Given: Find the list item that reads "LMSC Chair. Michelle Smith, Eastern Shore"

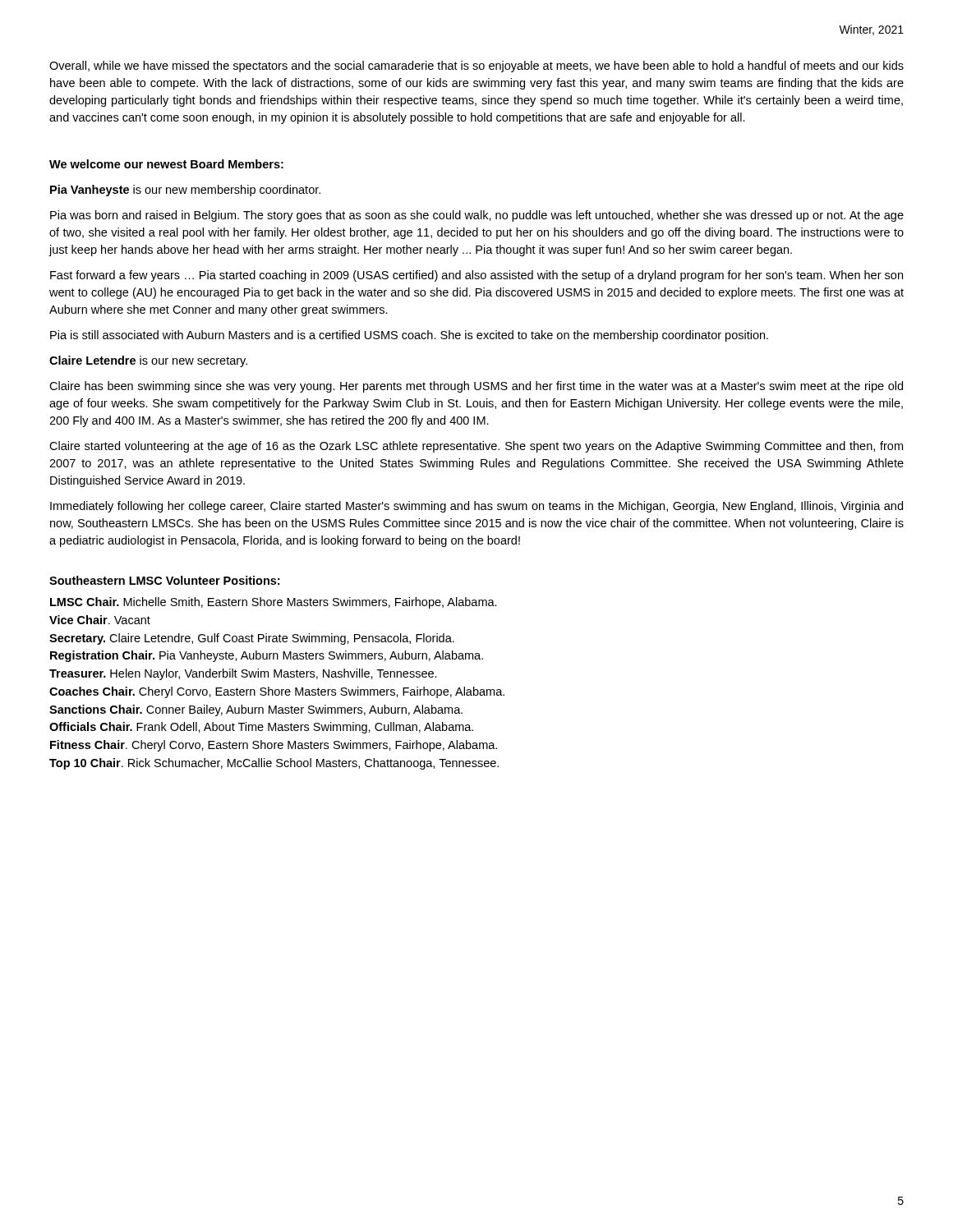Looking at the screenshot, I should (x=476, y=603).
